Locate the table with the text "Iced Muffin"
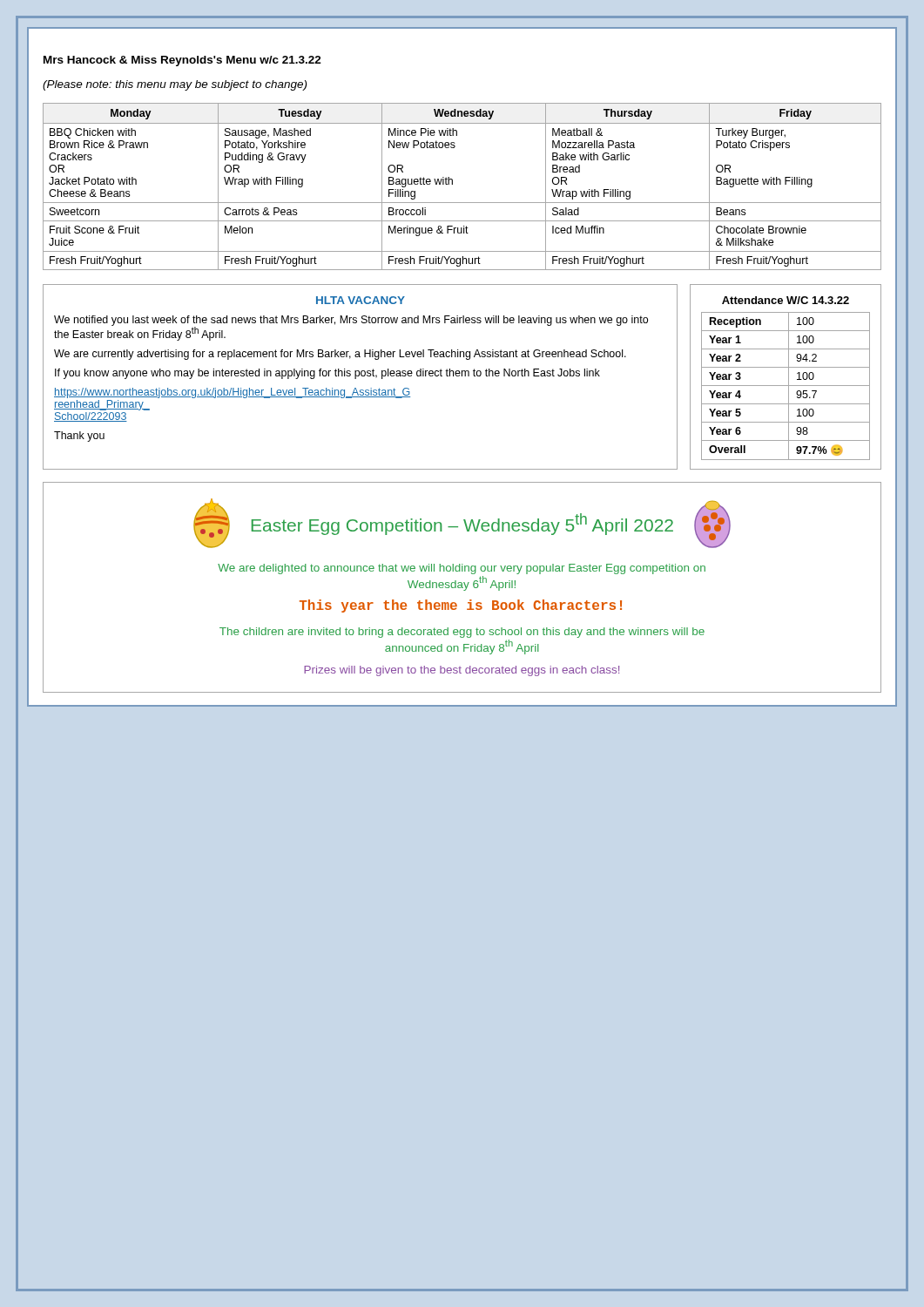 (462, 186)
